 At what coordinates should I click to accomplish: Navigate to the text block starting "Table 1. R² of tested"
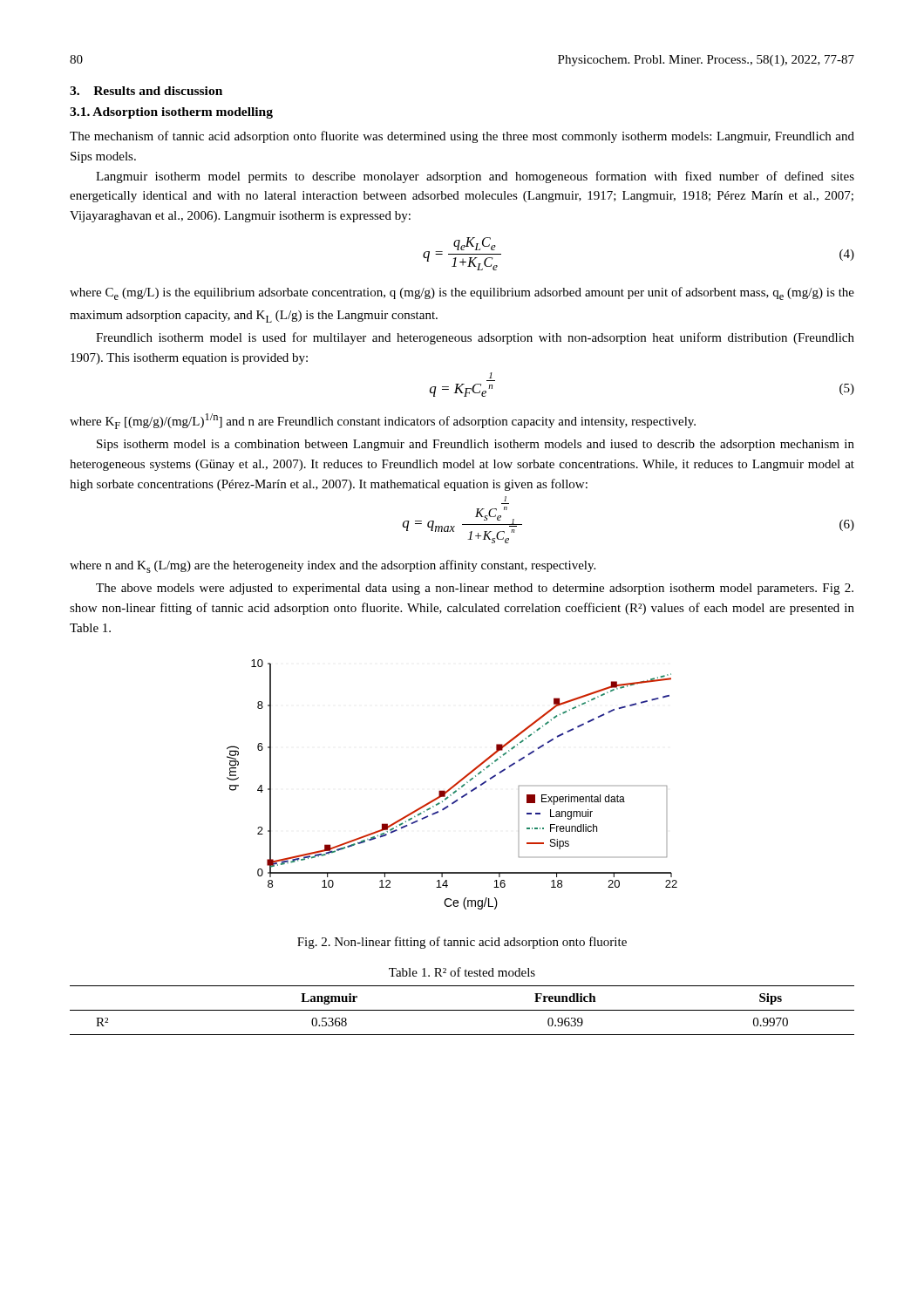click(462, 972)
